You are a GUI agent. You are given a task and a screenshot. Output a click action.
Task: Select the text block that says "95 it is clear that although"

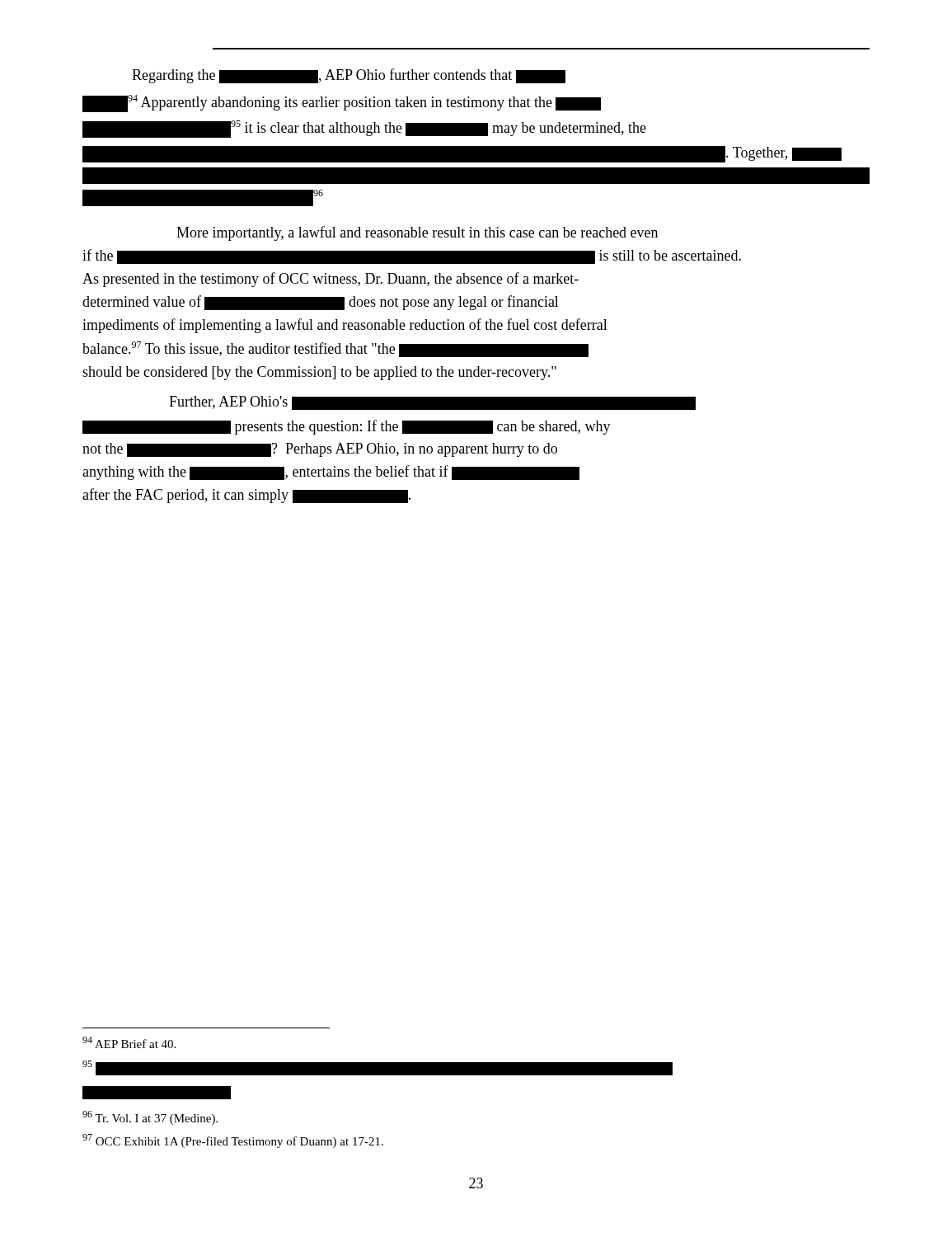(364, 128)
